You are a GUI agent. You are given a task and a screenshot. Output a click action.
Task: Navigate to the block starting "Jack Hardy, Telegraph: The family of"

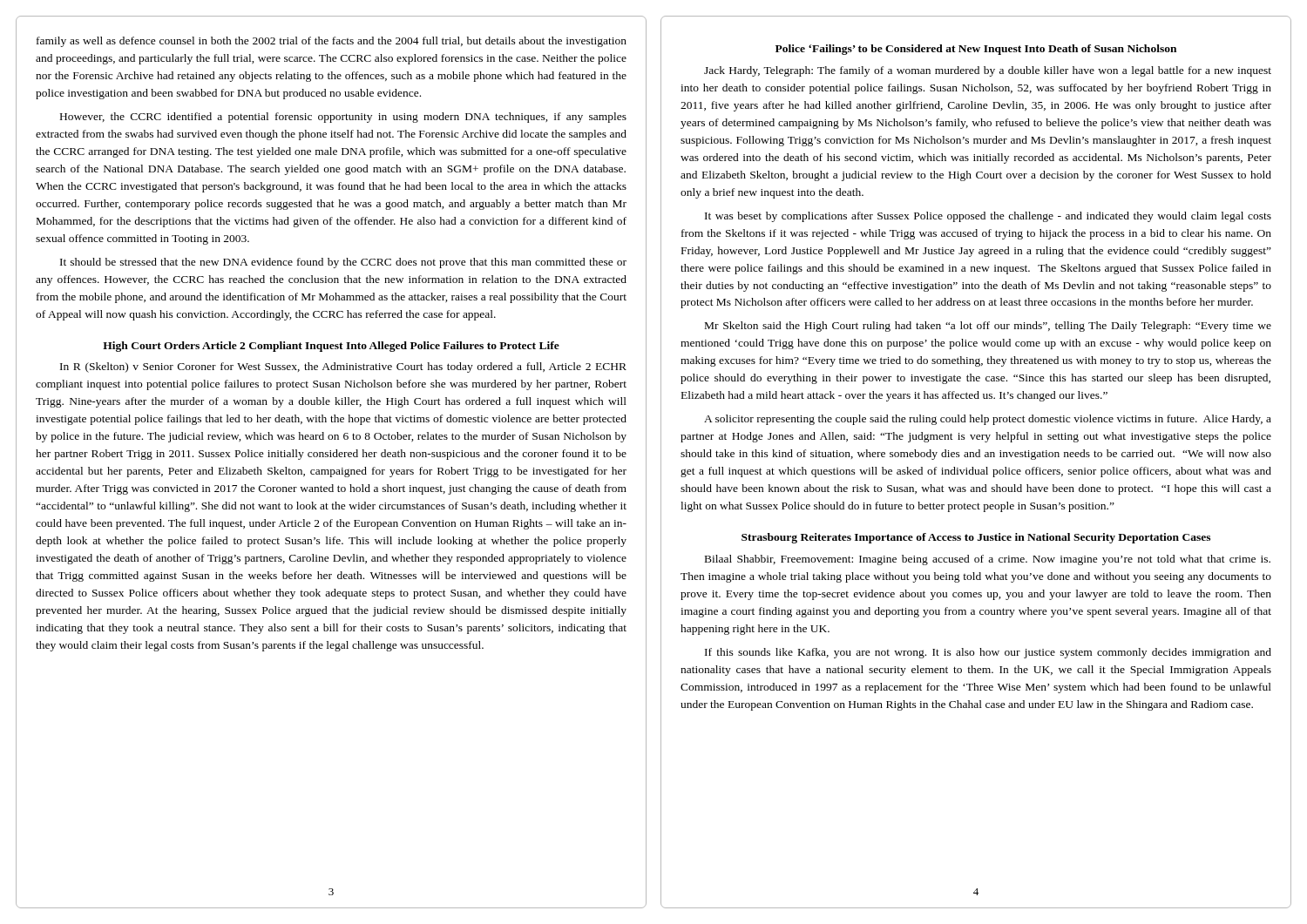tap(976, 131)
